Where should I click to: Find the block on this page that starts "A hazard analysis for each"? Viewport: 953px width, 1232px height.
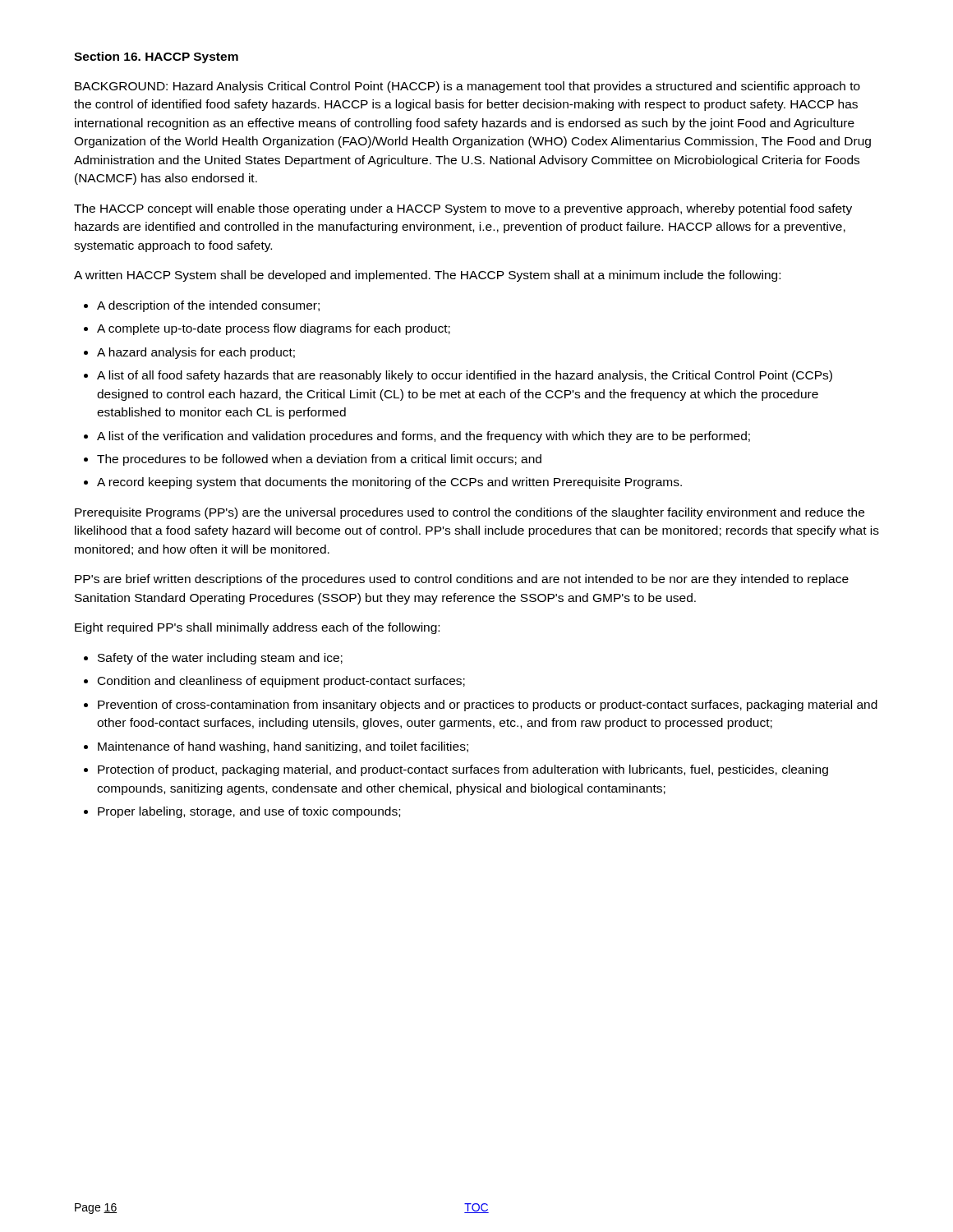pyautogui.click(x=196, y=352)
